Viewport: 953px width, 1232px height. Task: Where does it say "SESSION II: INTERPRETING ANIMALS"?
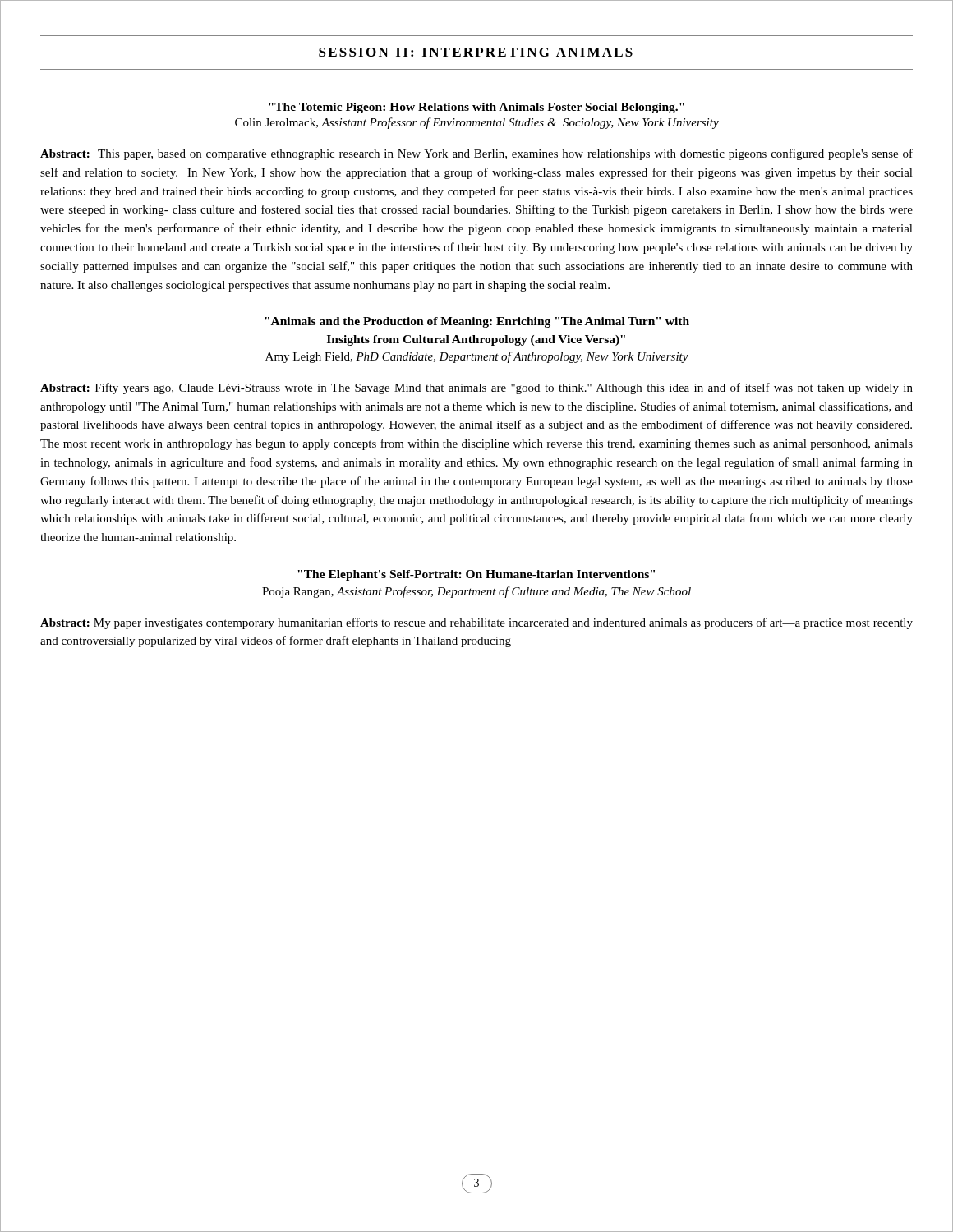coord(476,53)
